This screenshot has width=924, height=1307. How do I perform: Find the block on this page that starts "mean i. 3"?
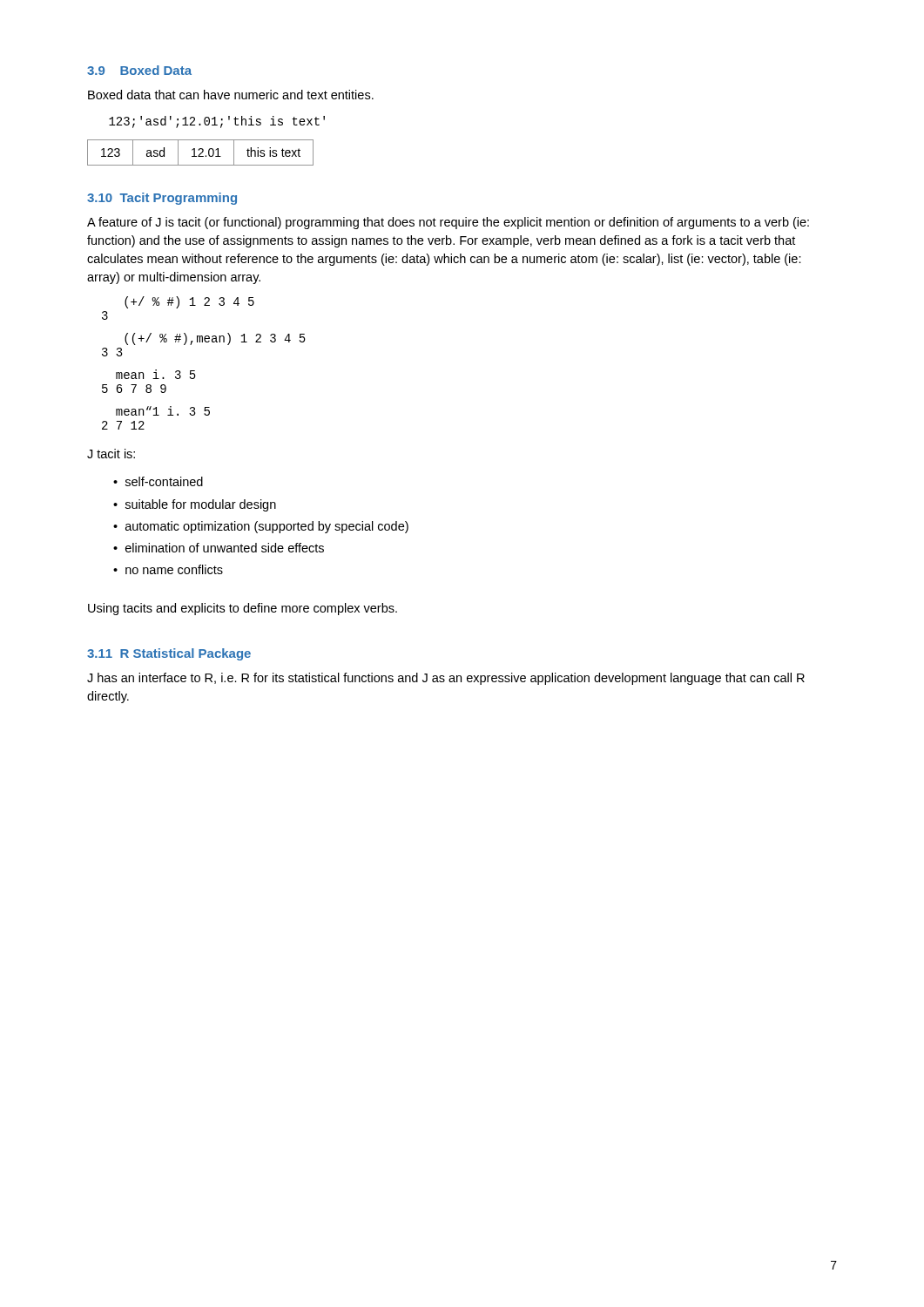click(149, 383)
